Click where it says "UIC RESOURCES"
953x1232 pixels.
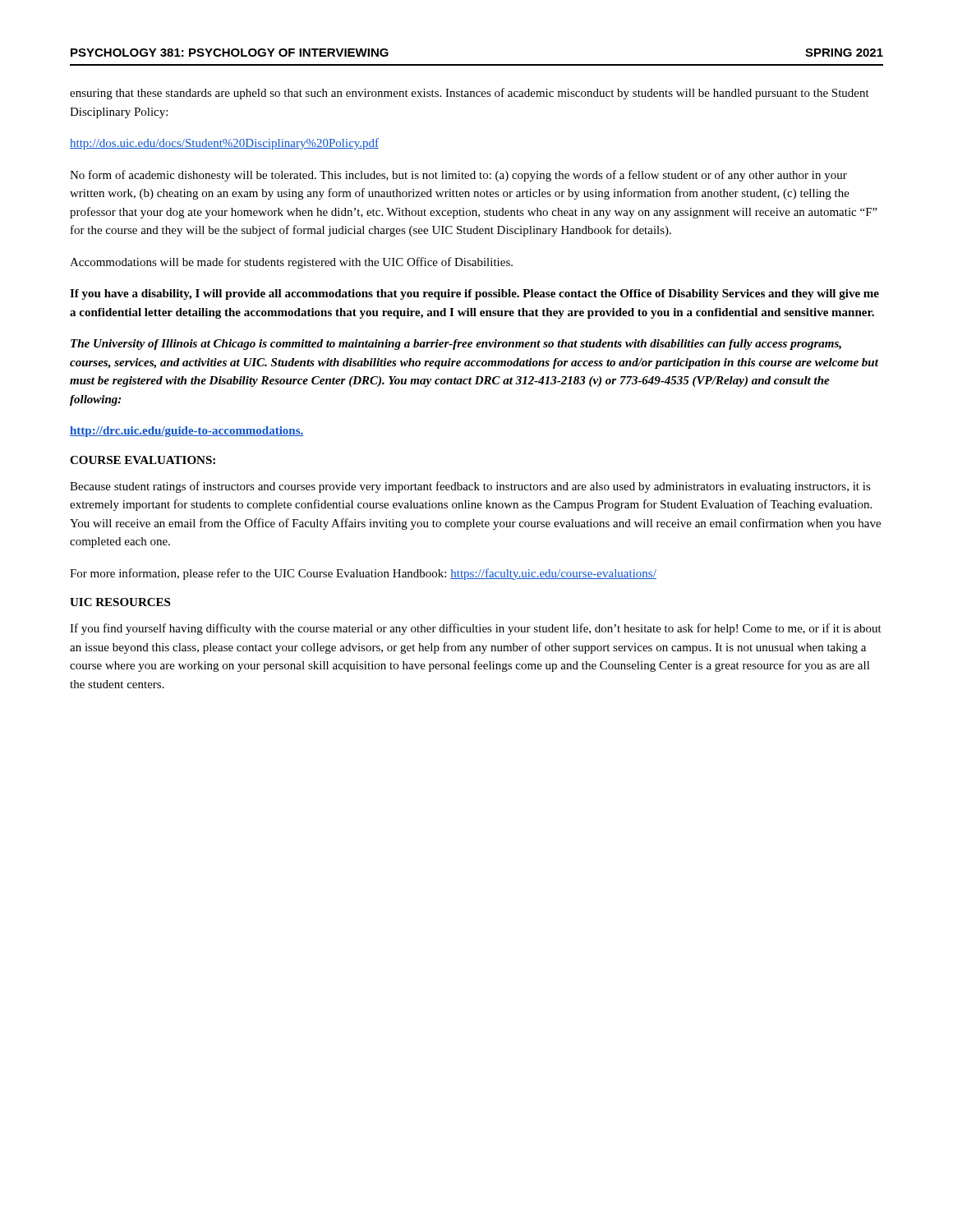click(x=120, y=602)
